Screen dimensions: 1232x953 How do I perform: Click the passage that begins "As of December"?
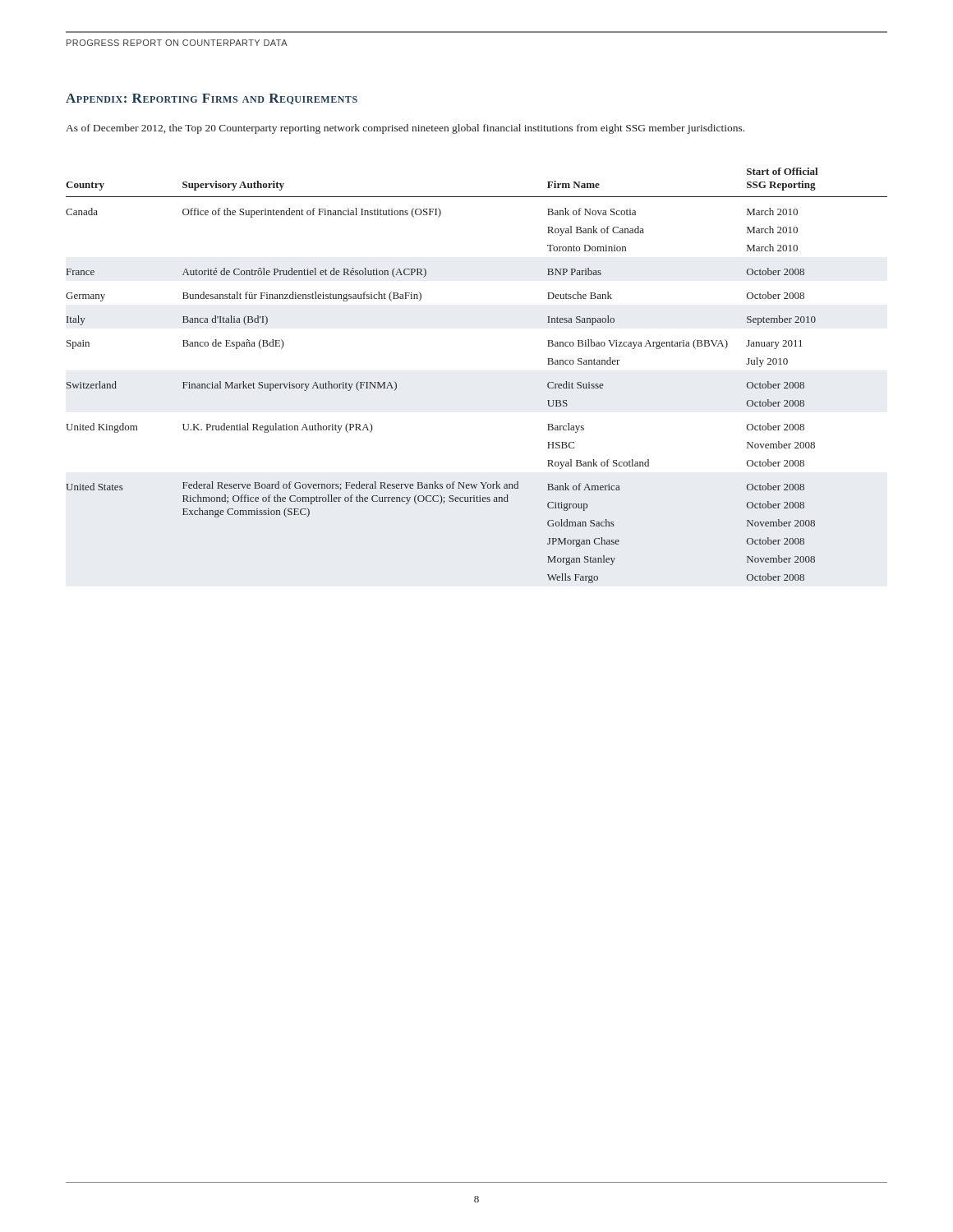[476, 128]
